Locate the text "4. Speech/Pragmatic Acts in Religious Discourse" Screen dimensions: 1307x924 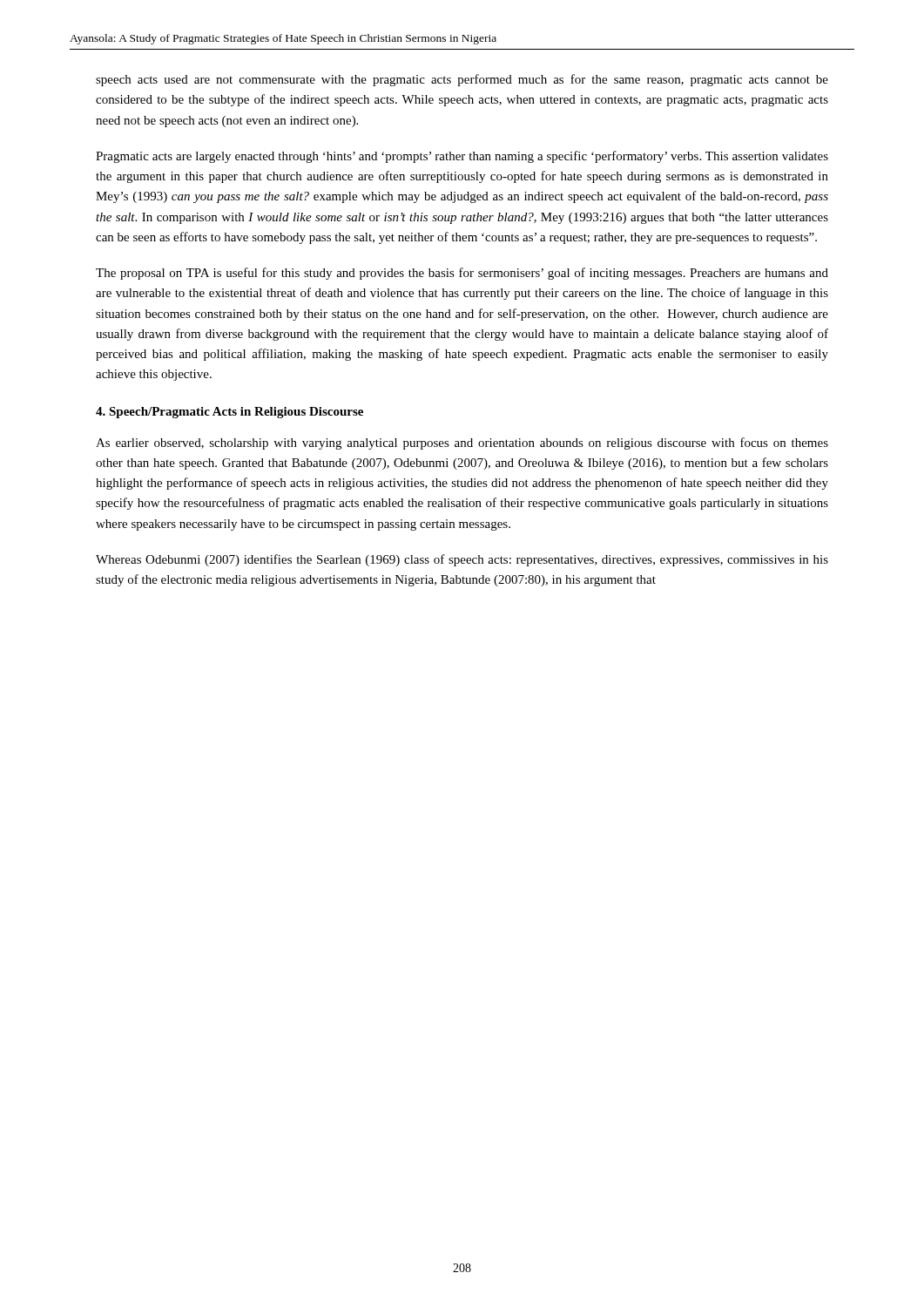point(230,411)
